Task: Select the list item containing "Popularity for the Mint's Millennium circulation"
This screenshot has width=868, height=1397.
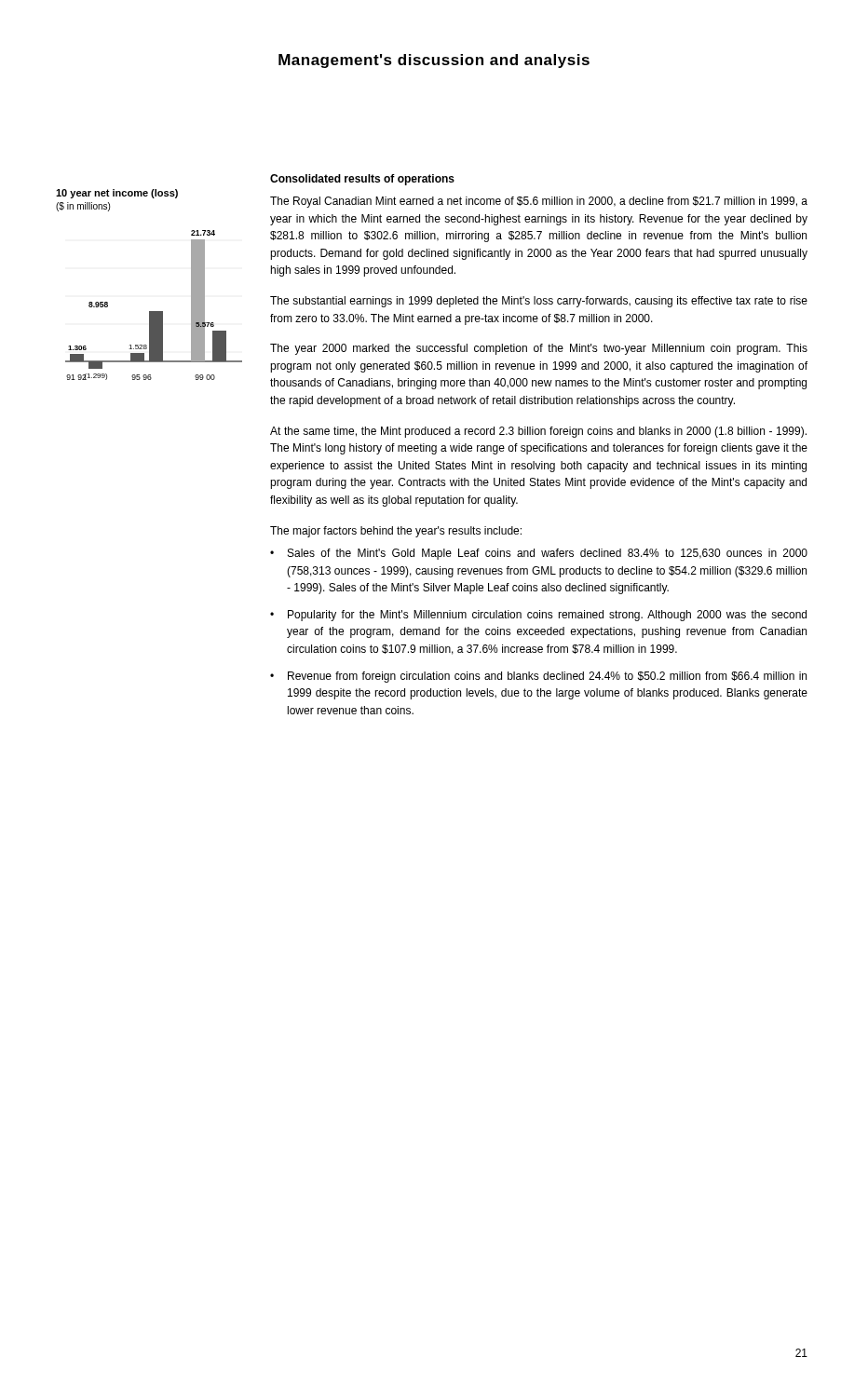Action: [547, 632]
